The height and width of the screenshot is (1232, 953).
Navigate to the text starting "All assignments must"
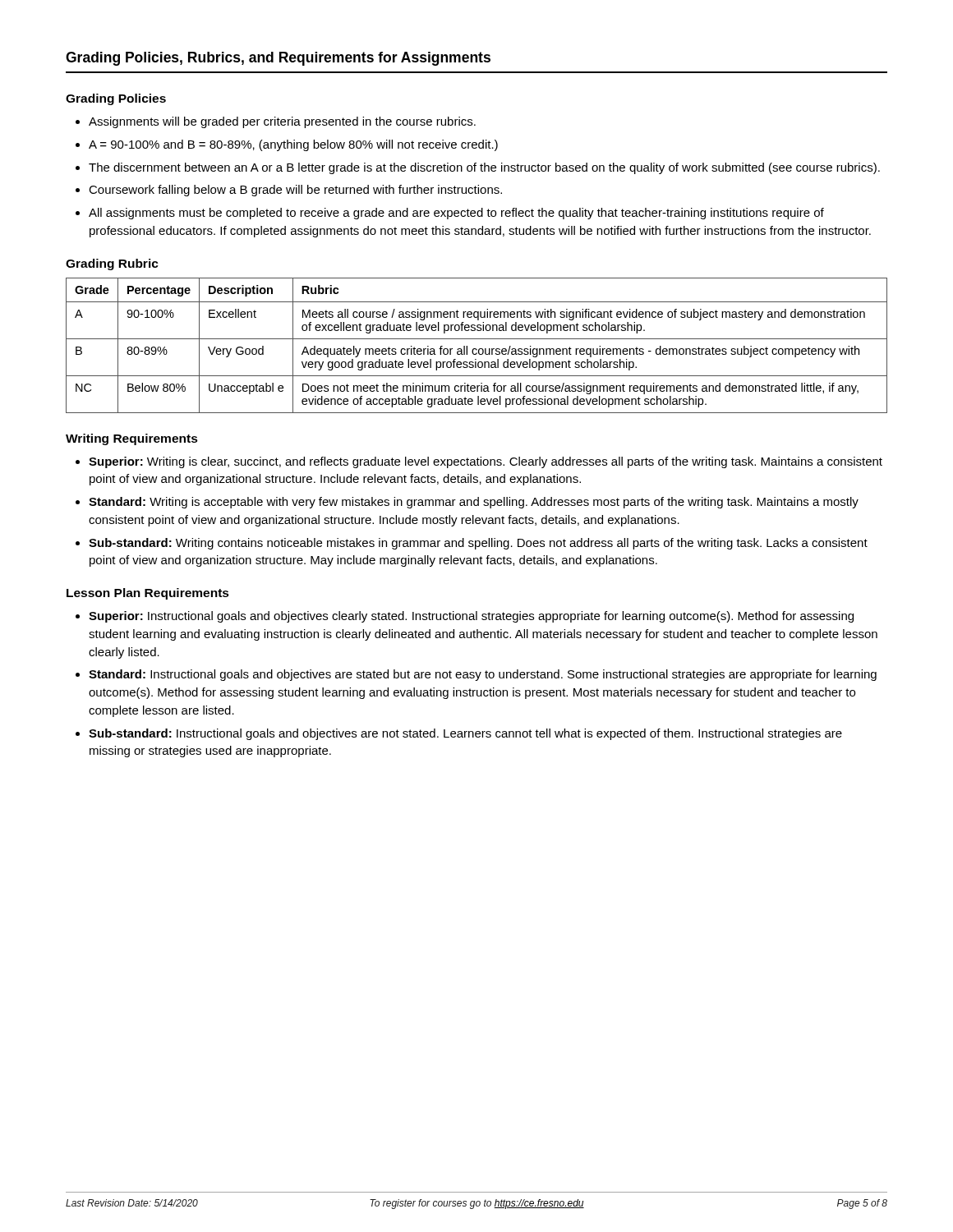point(488,222)
